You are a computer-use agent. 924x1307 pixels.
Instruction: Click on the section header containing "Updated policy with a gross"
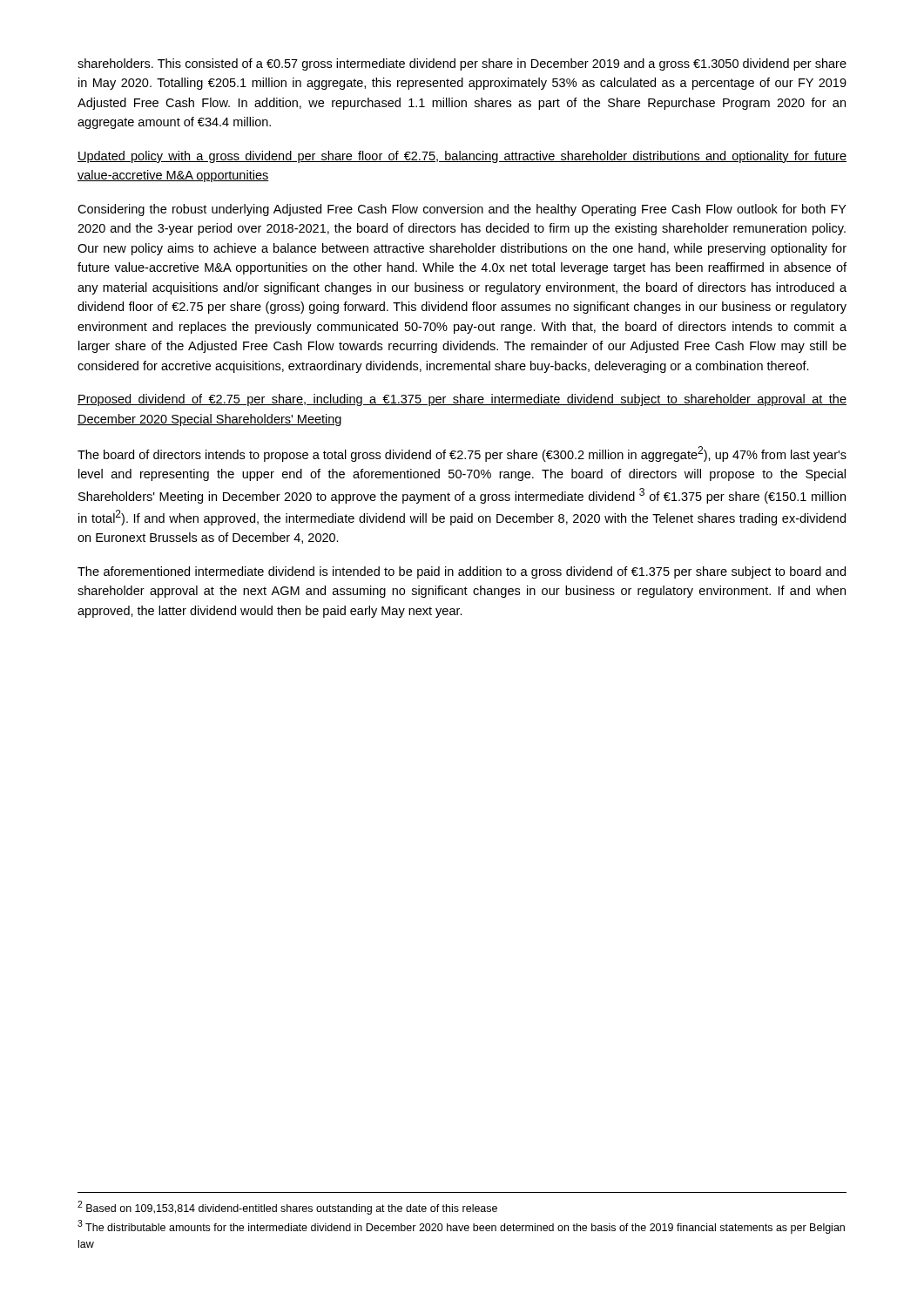point(462,166)
